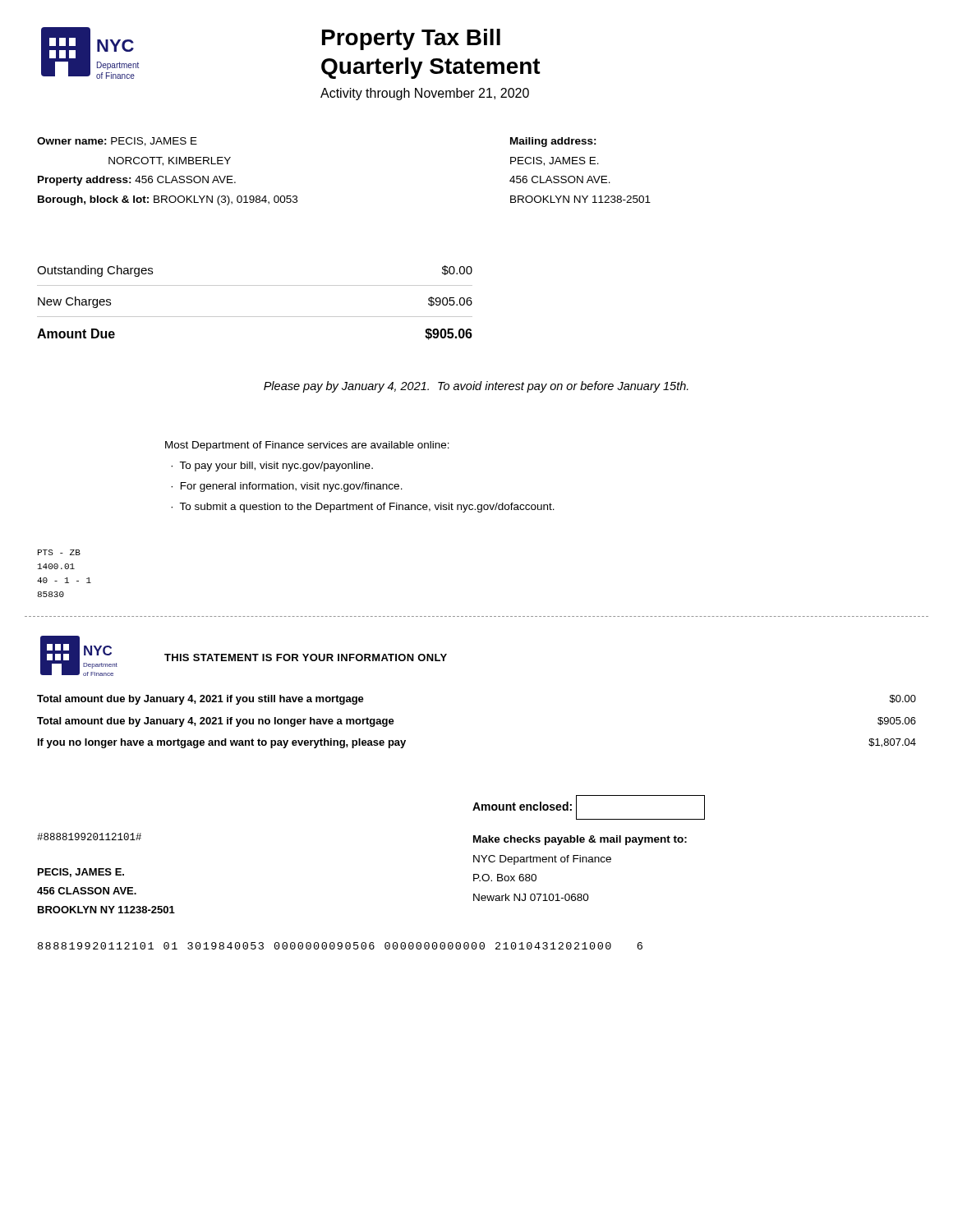Click the passage that begins "Owner name: PECIS, JAMES E NORCOTT,"
Screen dimensions: 1232x953
pos(168,170)
